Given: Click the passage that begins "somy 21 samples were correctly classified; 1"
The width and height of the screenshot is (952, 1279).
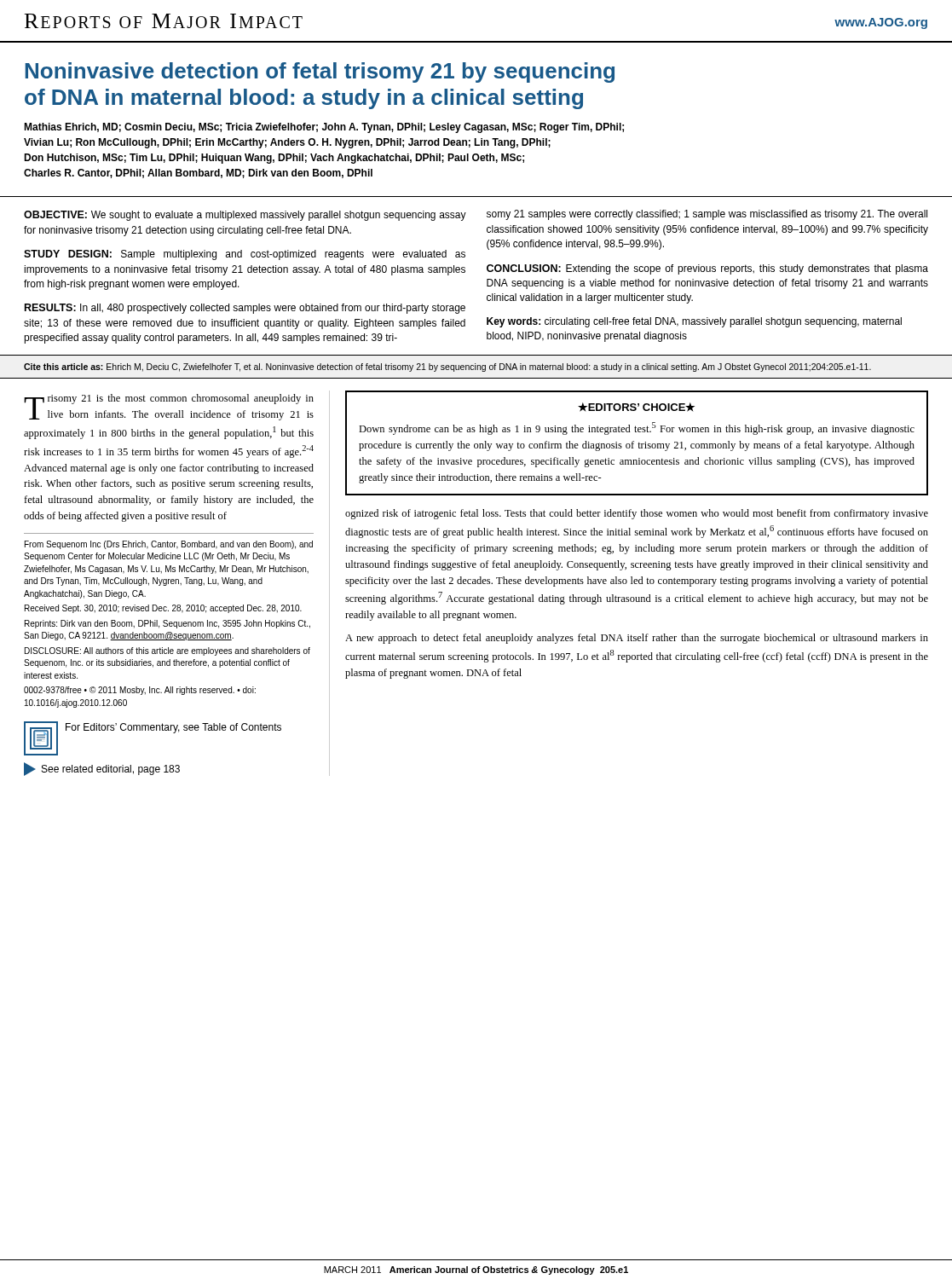Looking at the screenshot, I should coord(707,229).
